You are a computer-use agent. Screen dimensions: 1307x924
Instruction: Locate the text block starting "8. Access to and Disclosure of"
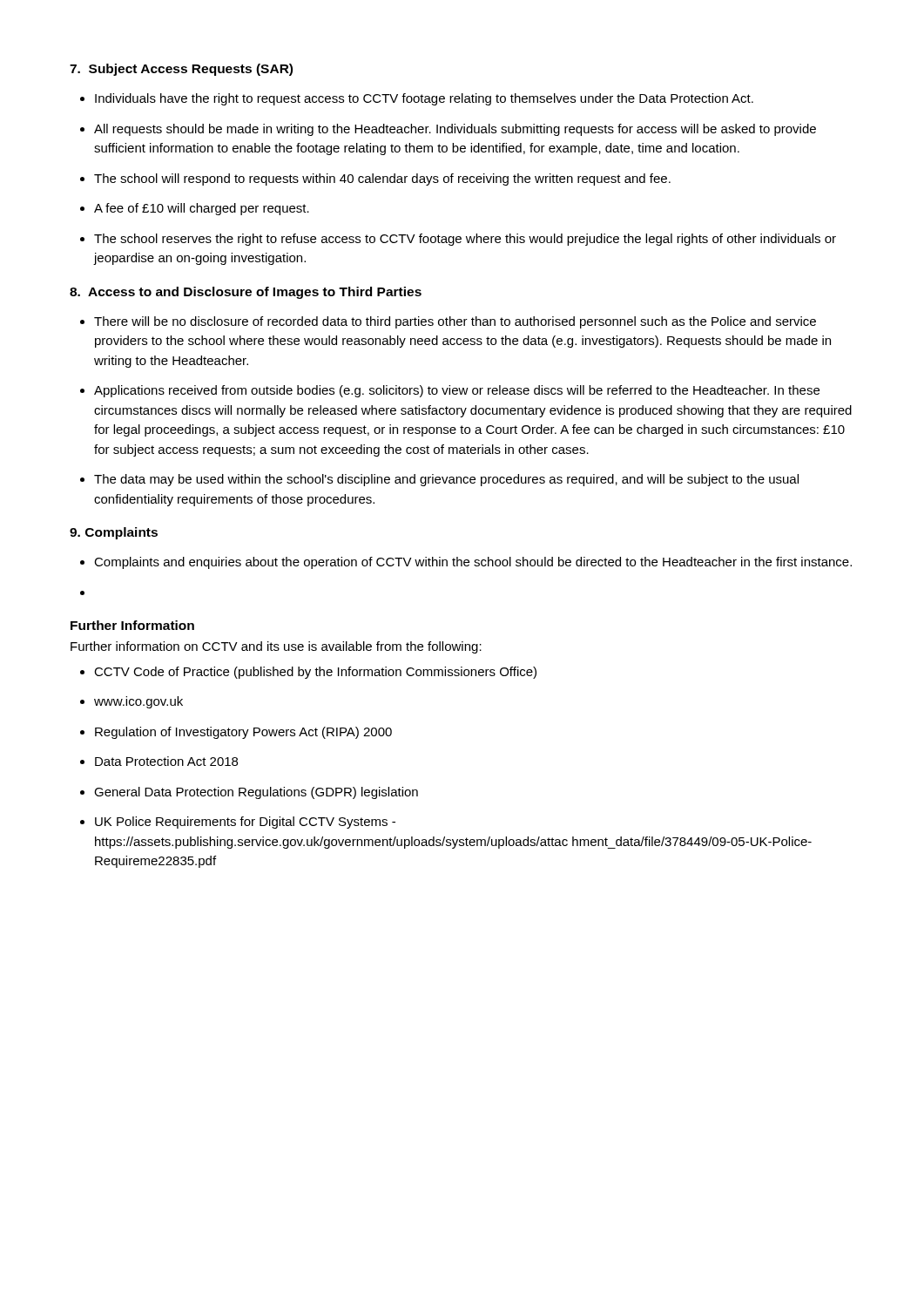pos(246,291)
